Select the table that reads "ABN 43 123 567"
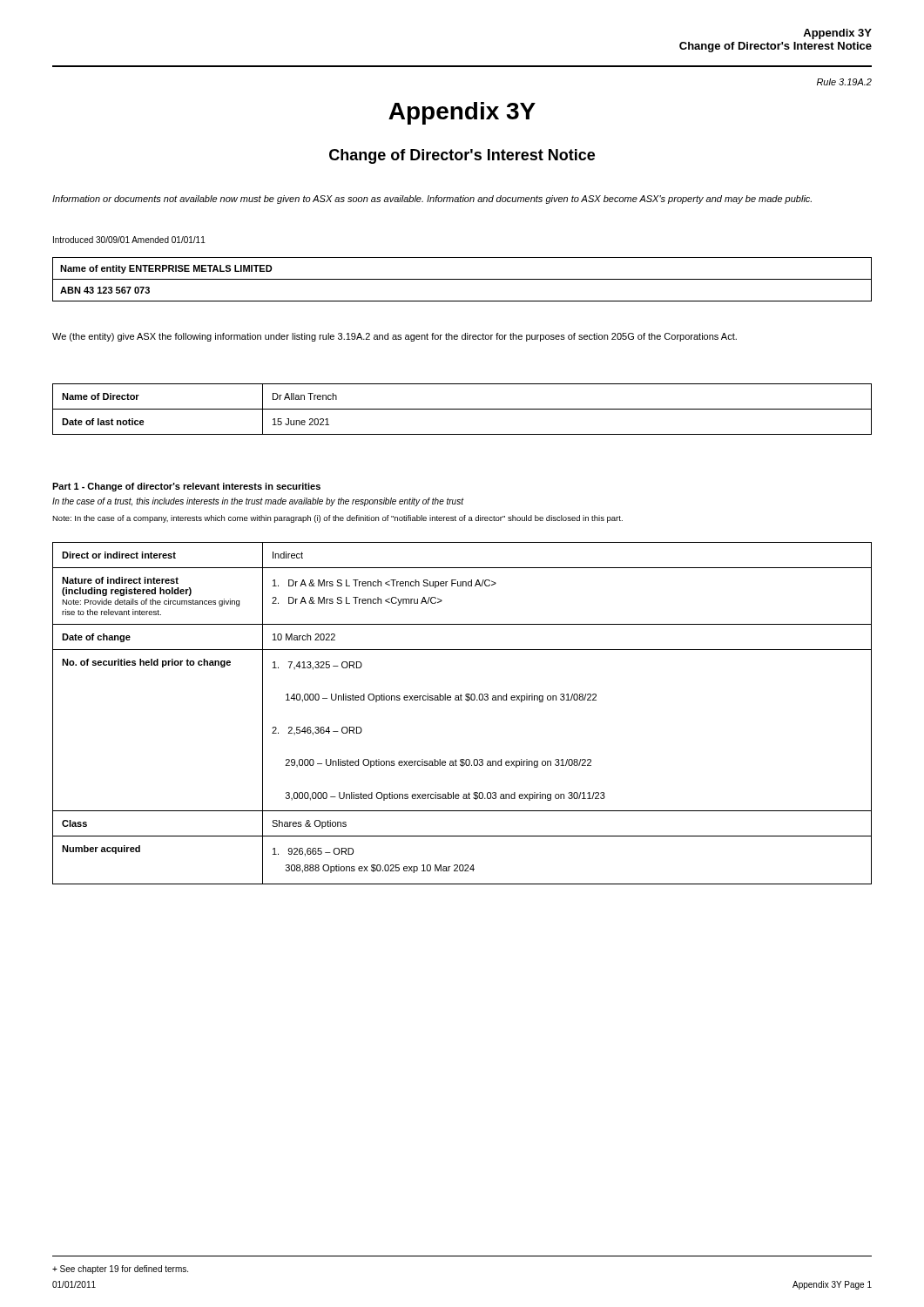924x1307 pixels. 462,279
